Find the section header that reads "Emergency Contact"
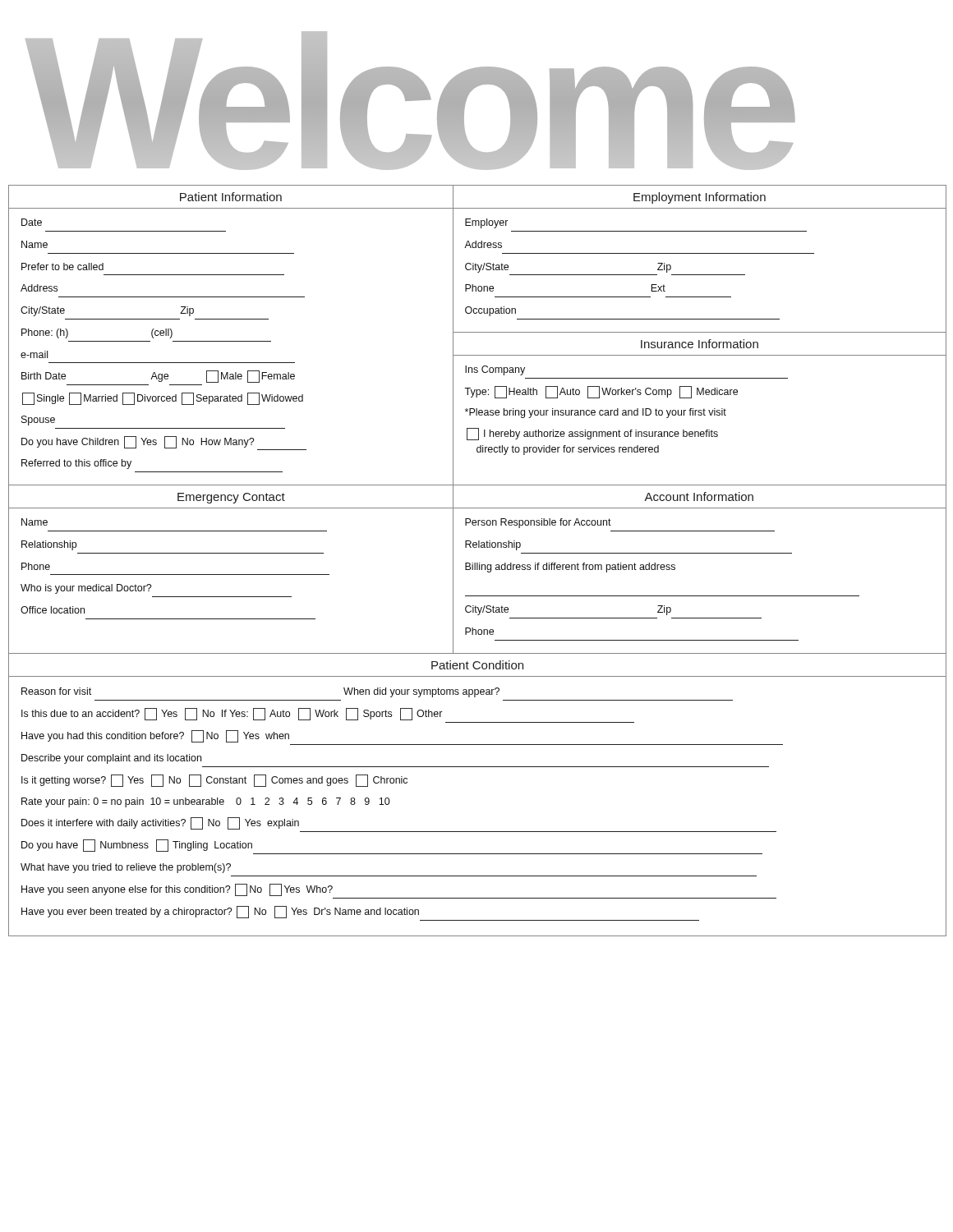The height and width of the screenshot is (1232, 953). [x=231, y=496]
